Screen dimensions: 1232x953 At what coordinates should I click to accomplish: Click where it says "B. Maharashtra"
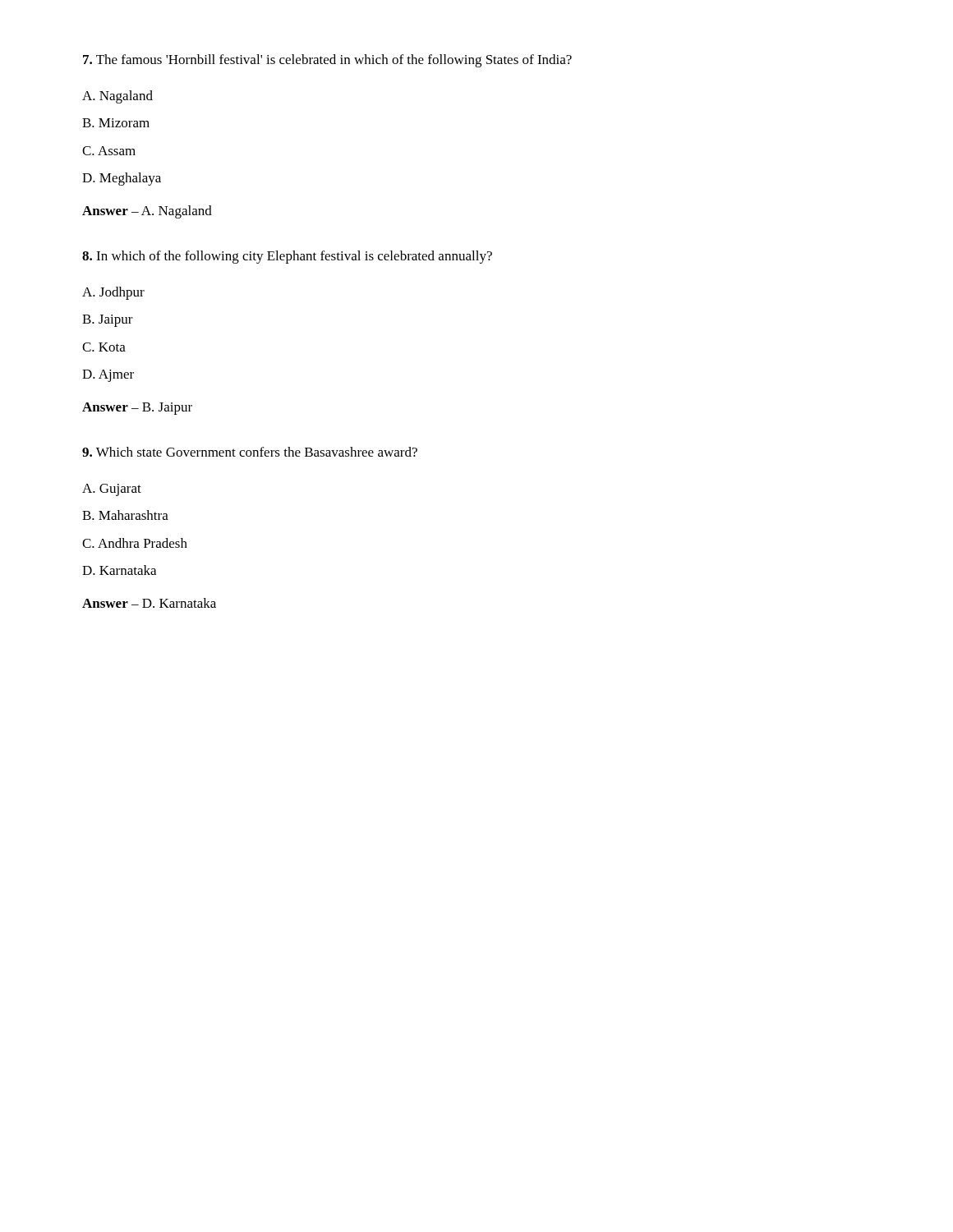(125, 515)
